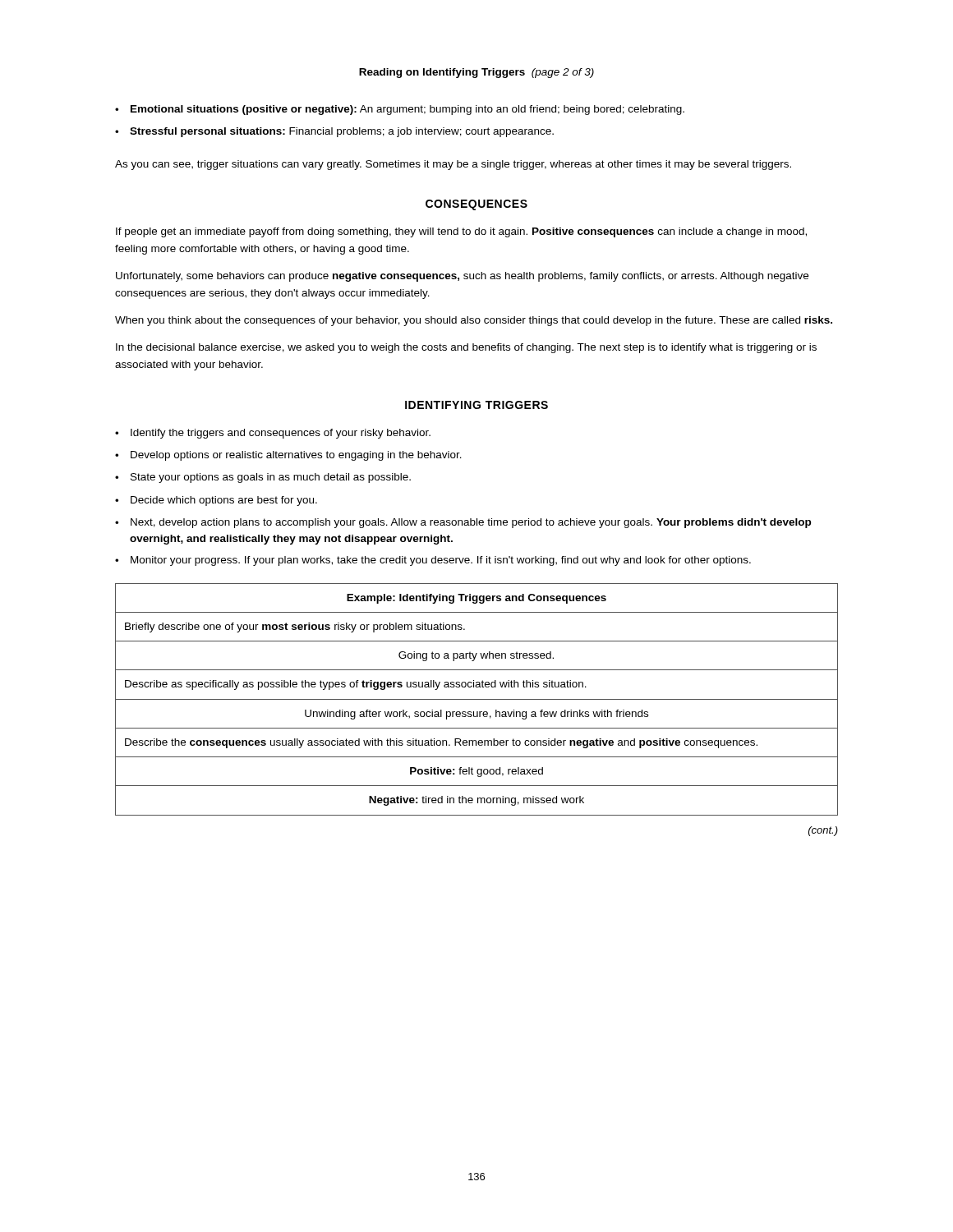953x1232 pixels.
Task: Find the block on this page that starts "When you think"
Action: coord(474,320)
